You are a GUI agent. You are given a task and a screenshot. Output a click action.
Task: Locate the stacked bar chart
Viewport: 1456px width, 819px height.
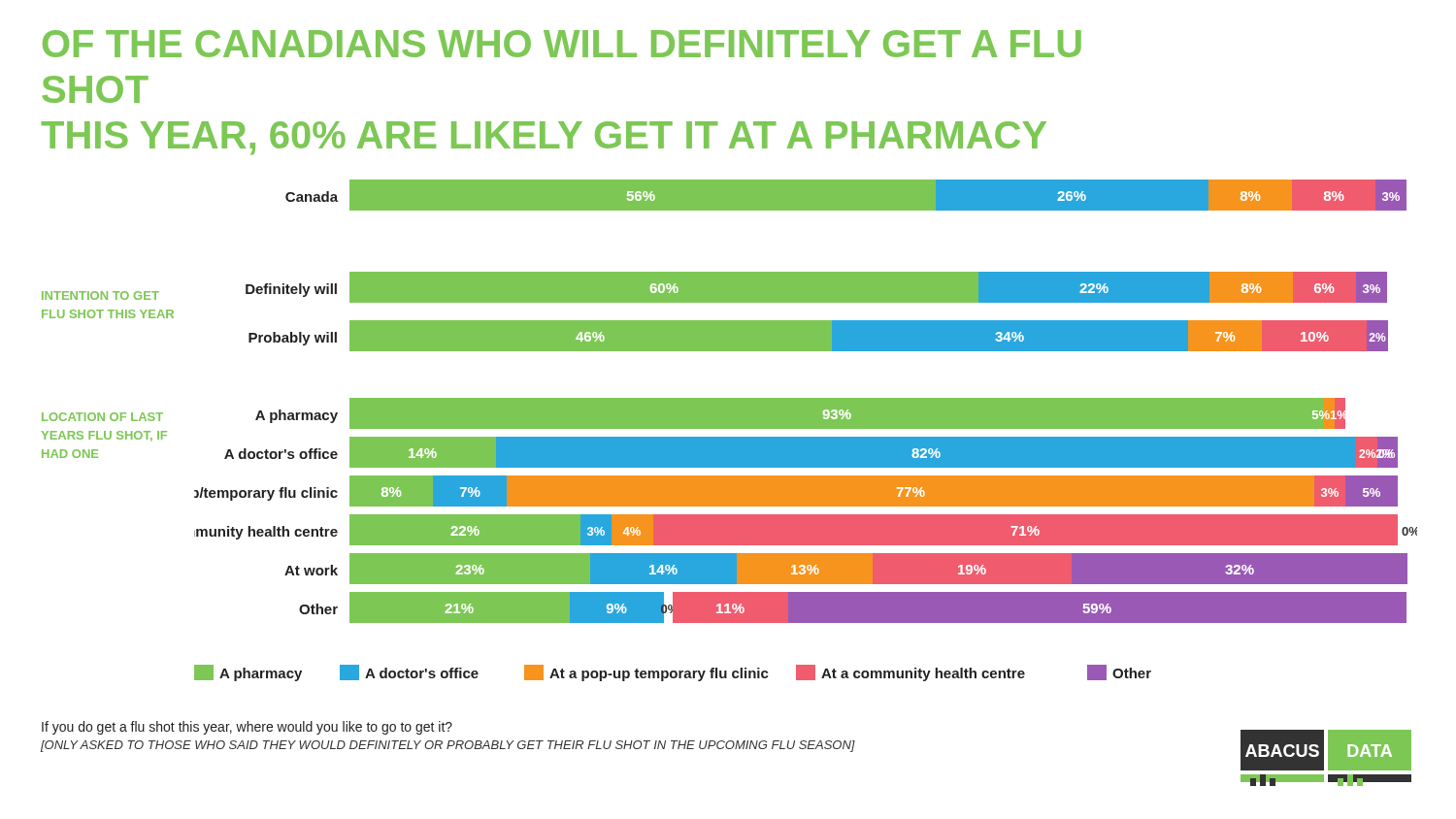click(x=806, y=427)
